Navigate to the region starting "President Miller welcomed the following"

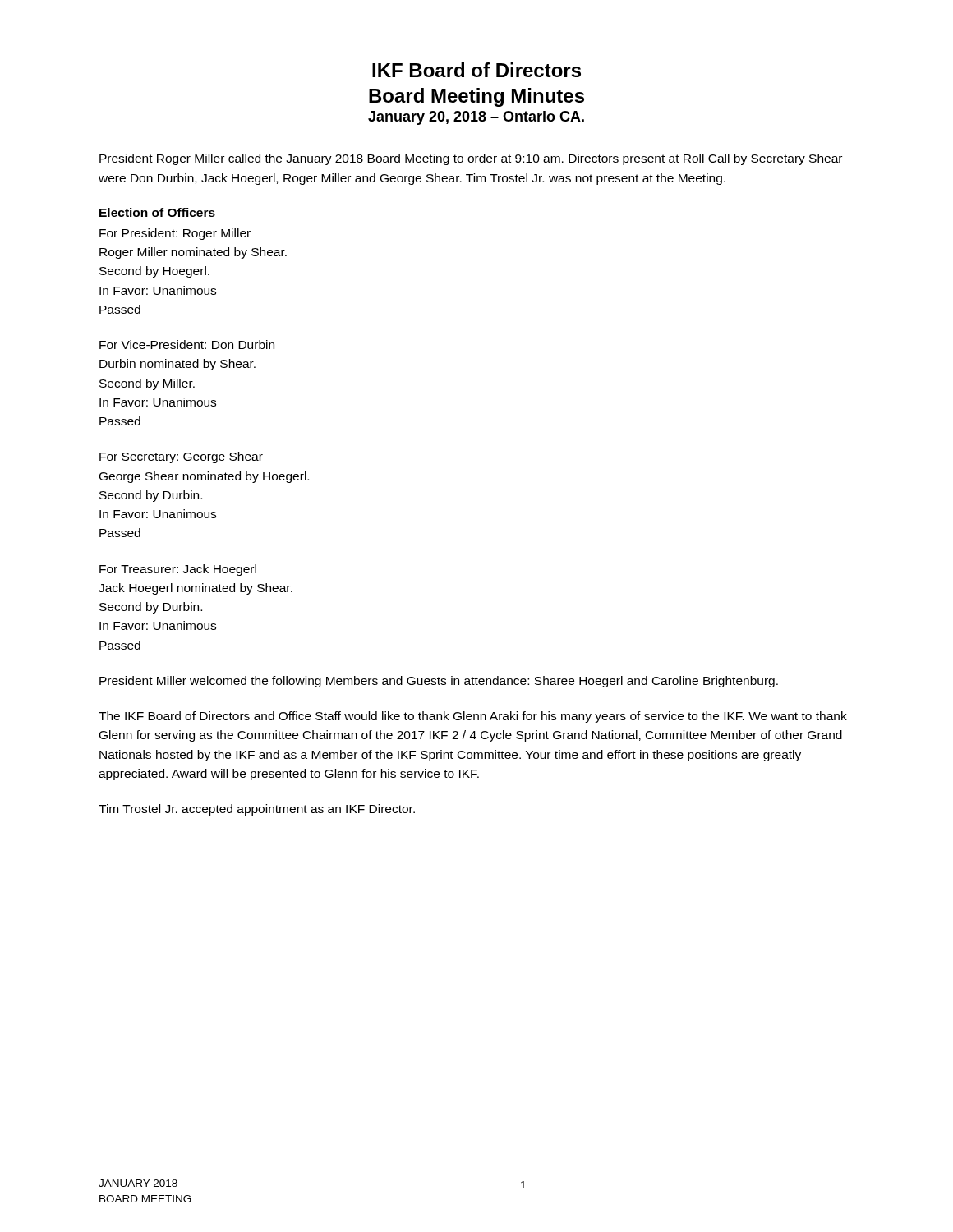coord(439,680)
